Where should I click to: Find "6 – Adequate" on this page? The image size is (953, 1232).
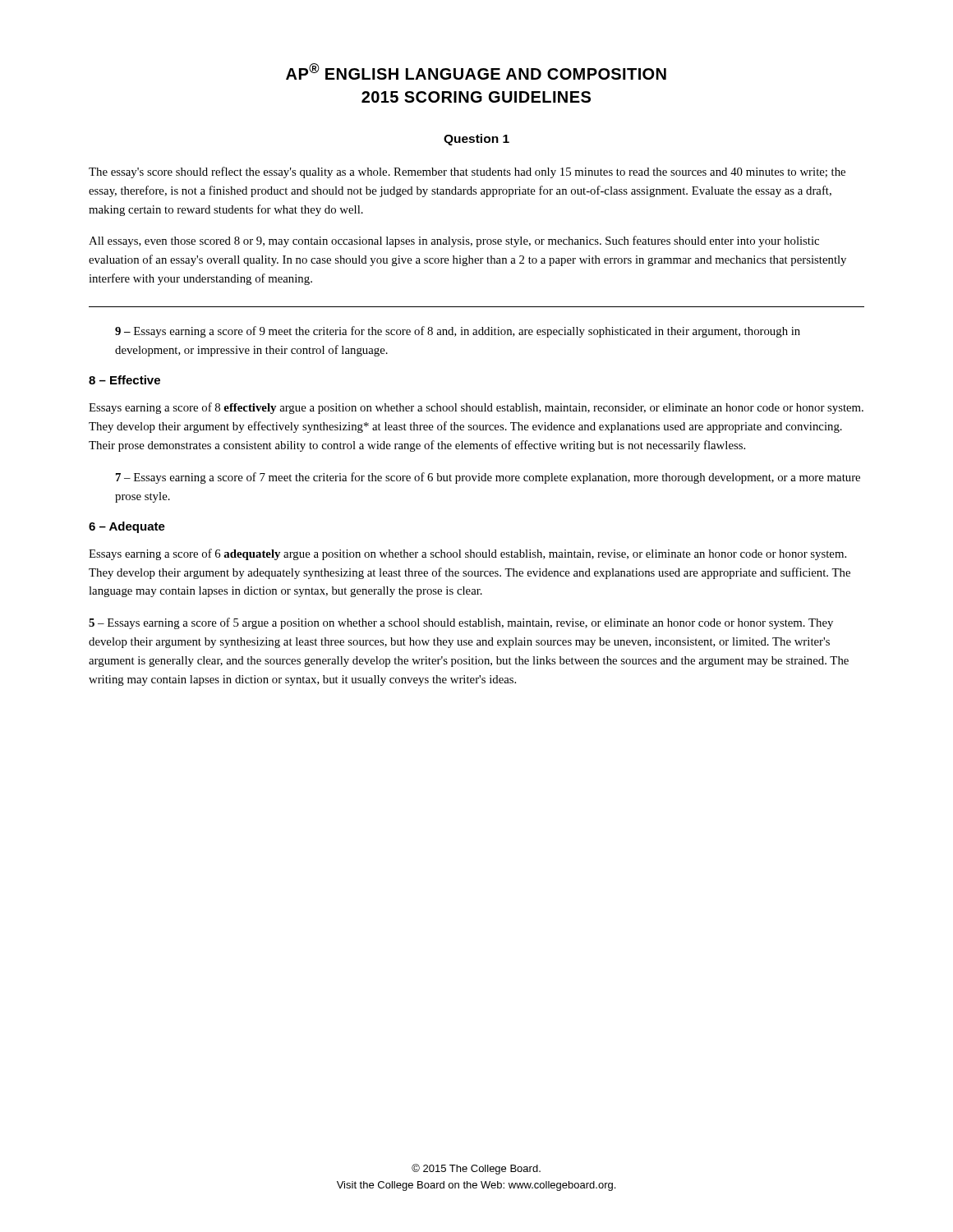pyautogui.click(x=127, y=526)
